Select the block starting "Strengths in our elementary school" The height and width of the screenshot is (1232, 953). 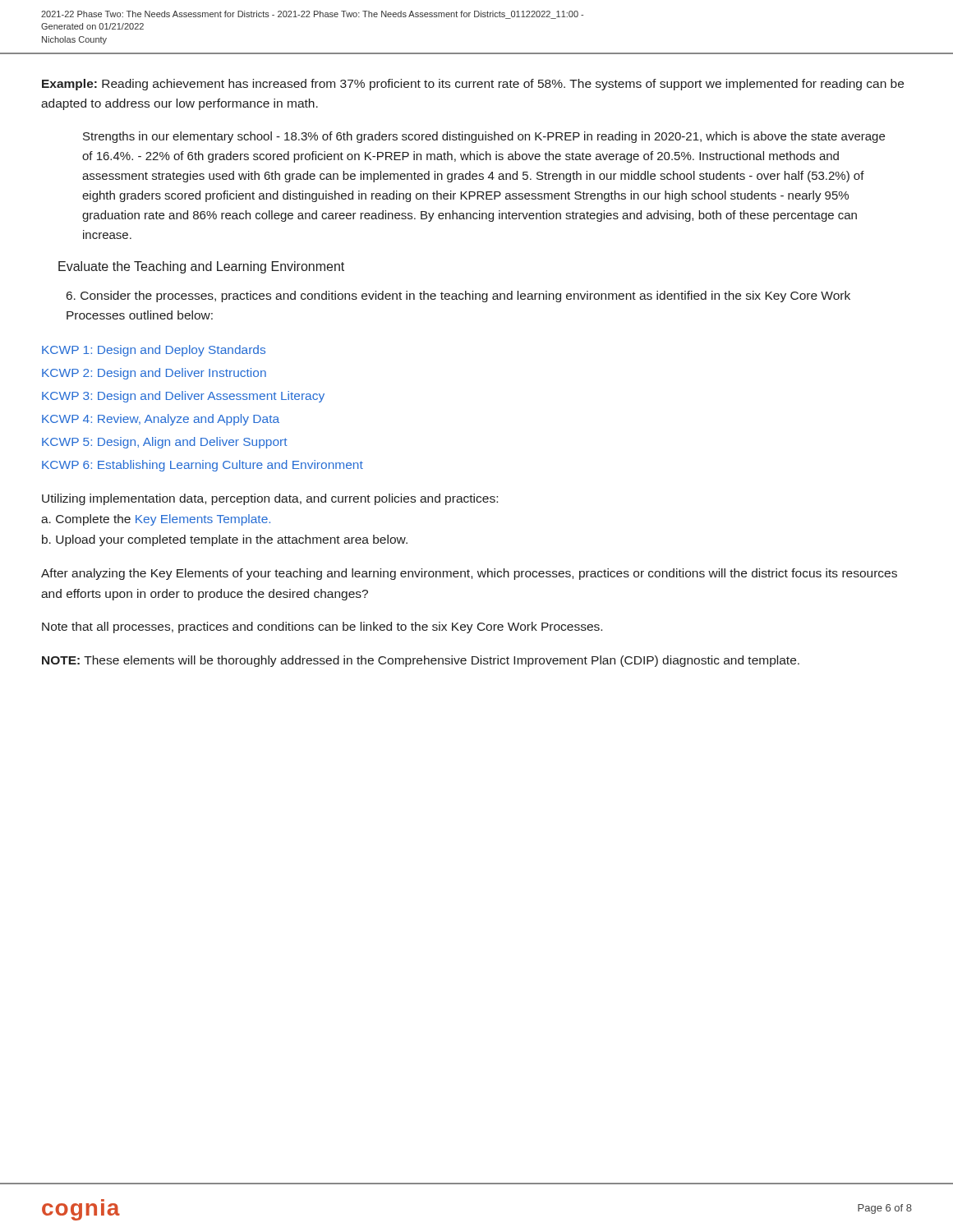click(484, 185)
